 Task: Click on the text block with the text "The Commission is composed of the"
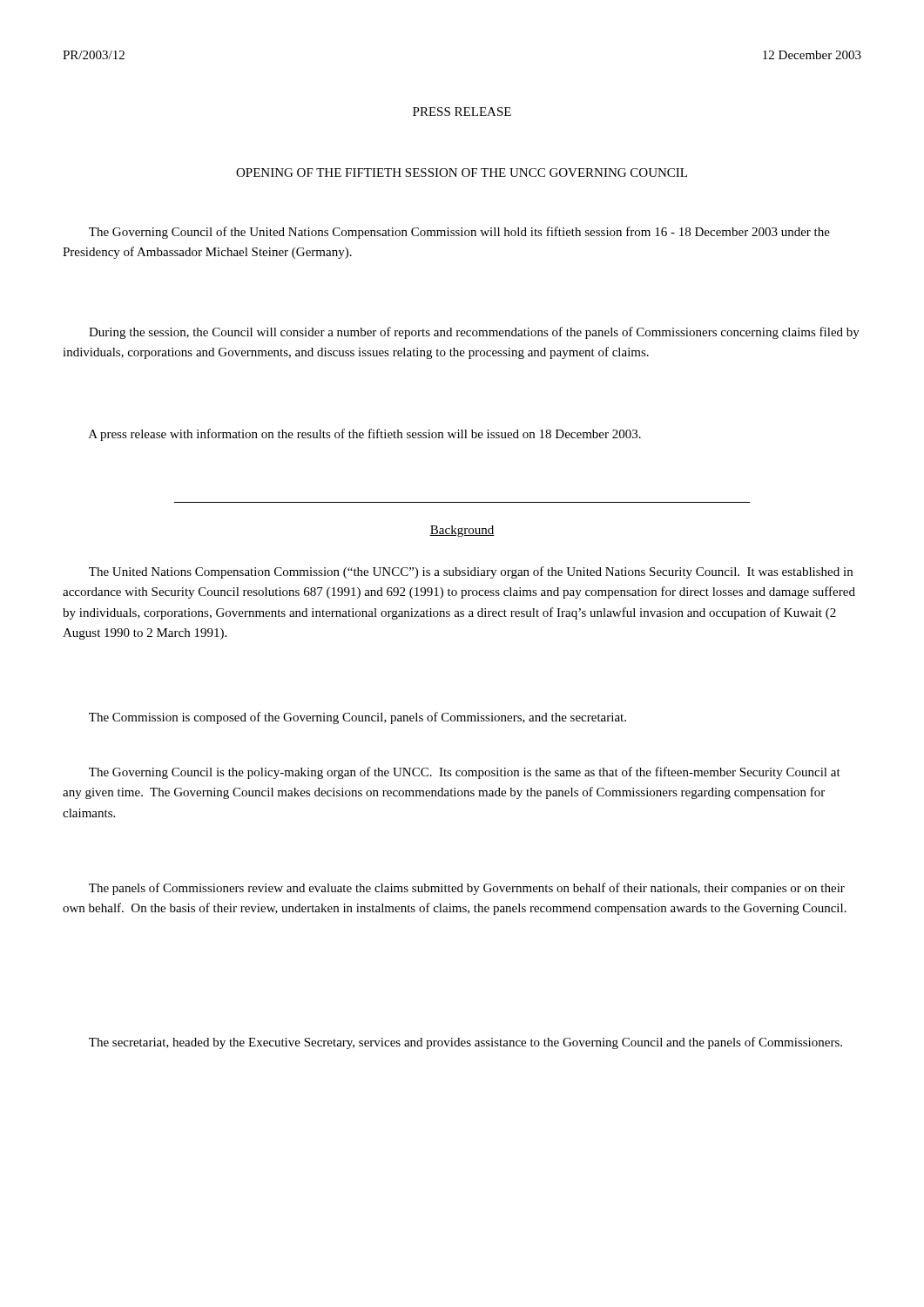click(x=345, y=717)
